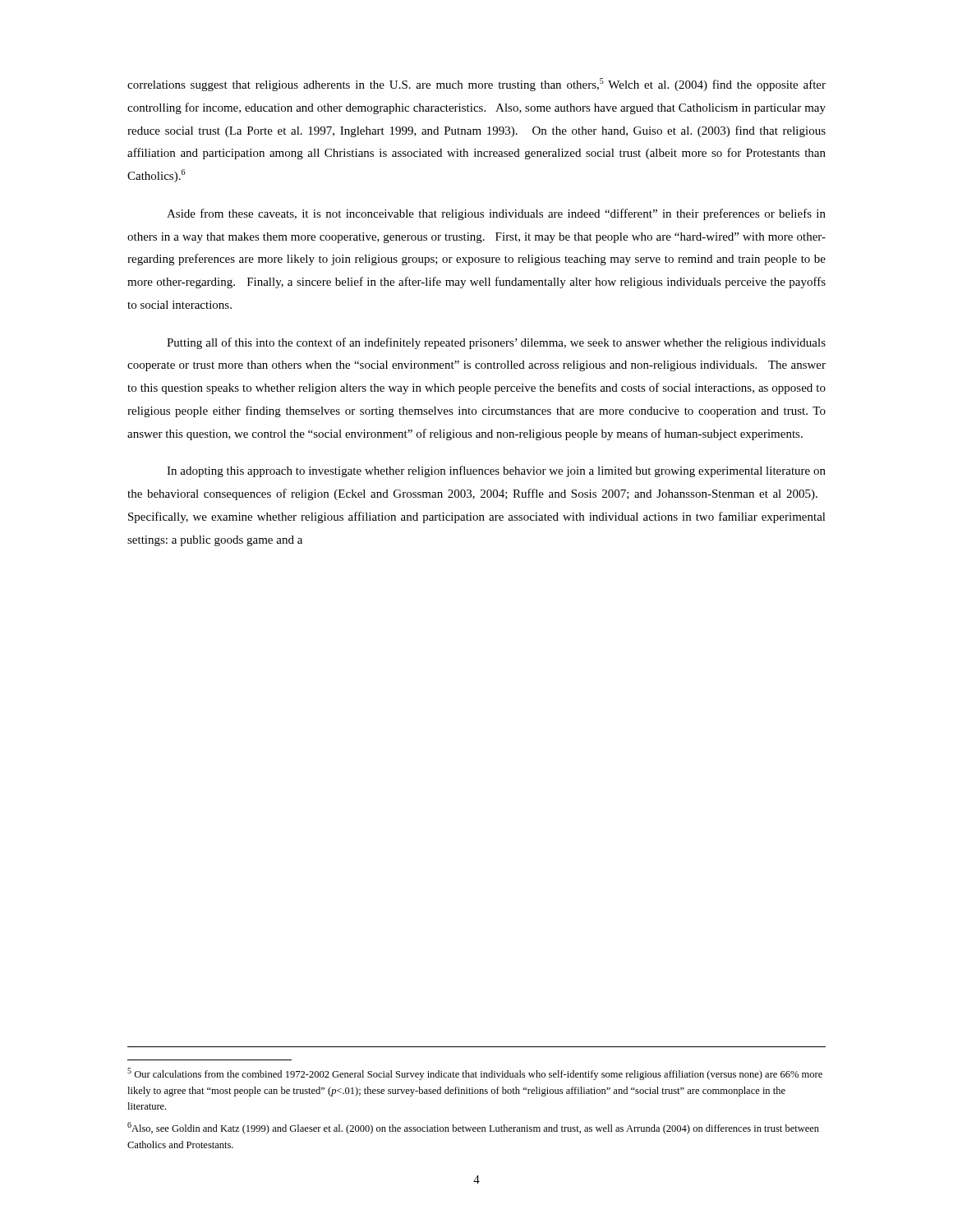Click on the passage starting "5 Our calculations"
Viewport: 953px width, 1232px height.
[x=475, y=1090]
